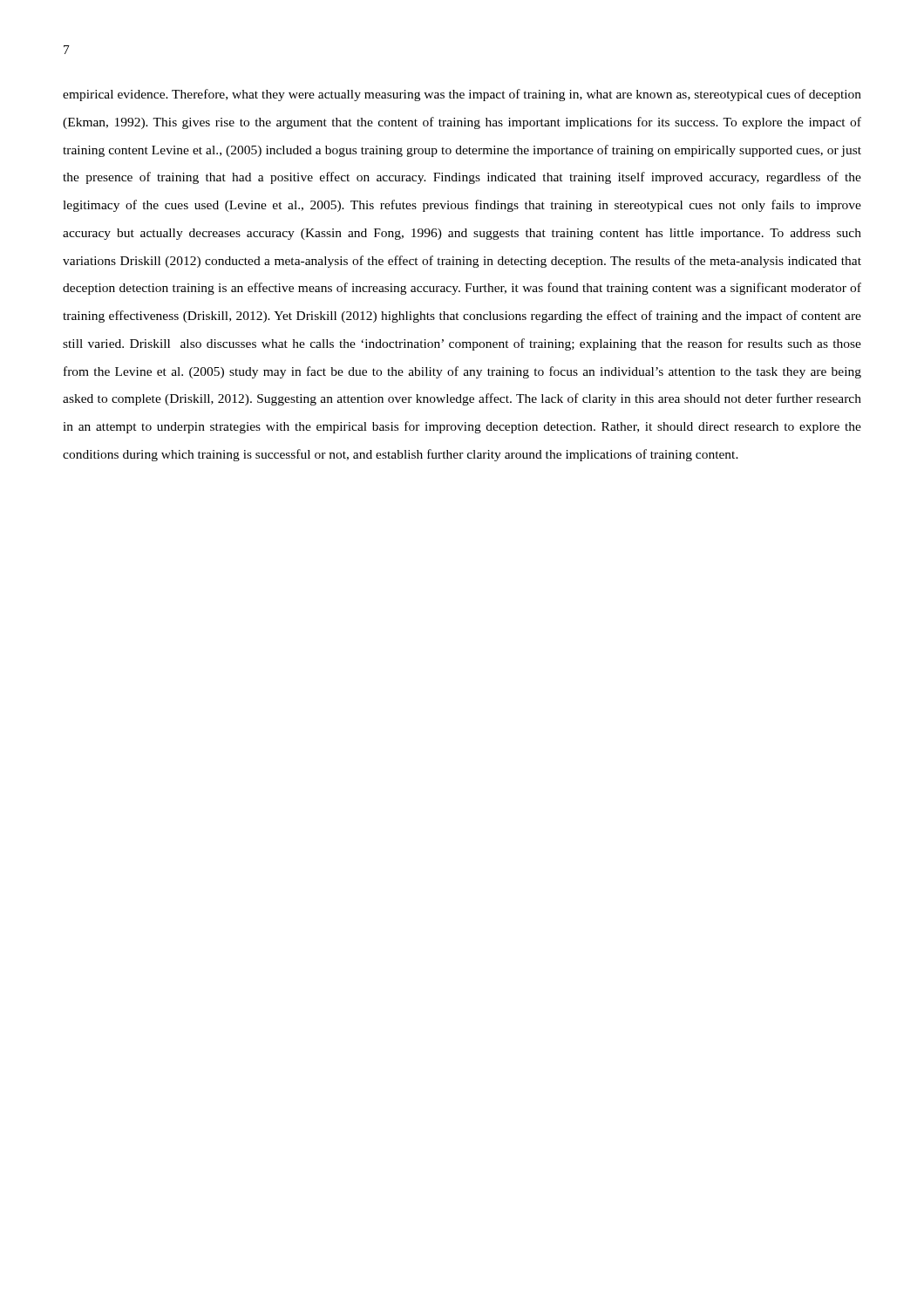Locate the text block starting "empirical evidence. Therefore, what"
Screen dimensions: 1308x924
pos(462,274)
